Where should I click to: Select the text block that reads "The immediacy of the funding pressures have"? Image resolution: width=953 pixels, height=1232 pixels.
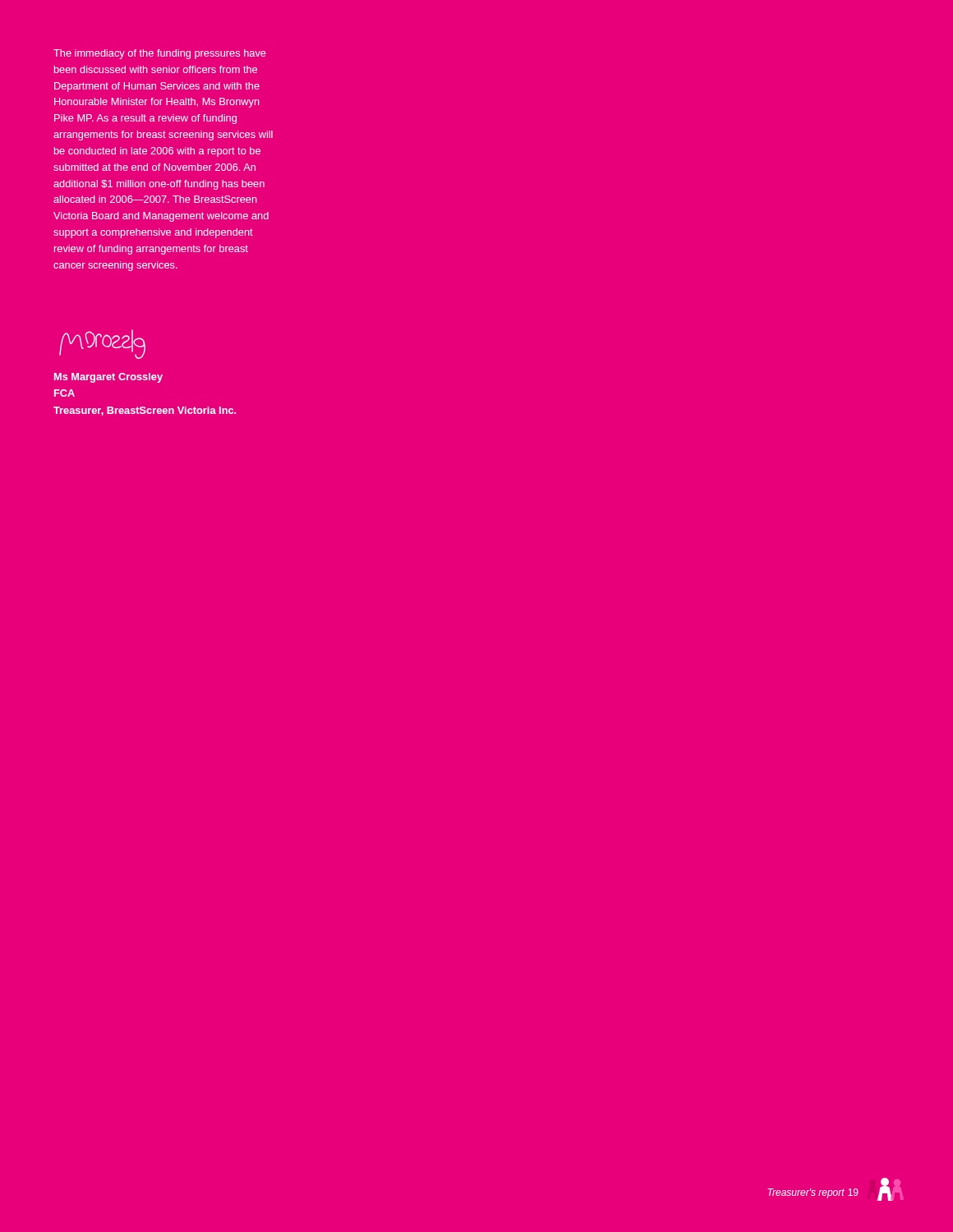163,159
